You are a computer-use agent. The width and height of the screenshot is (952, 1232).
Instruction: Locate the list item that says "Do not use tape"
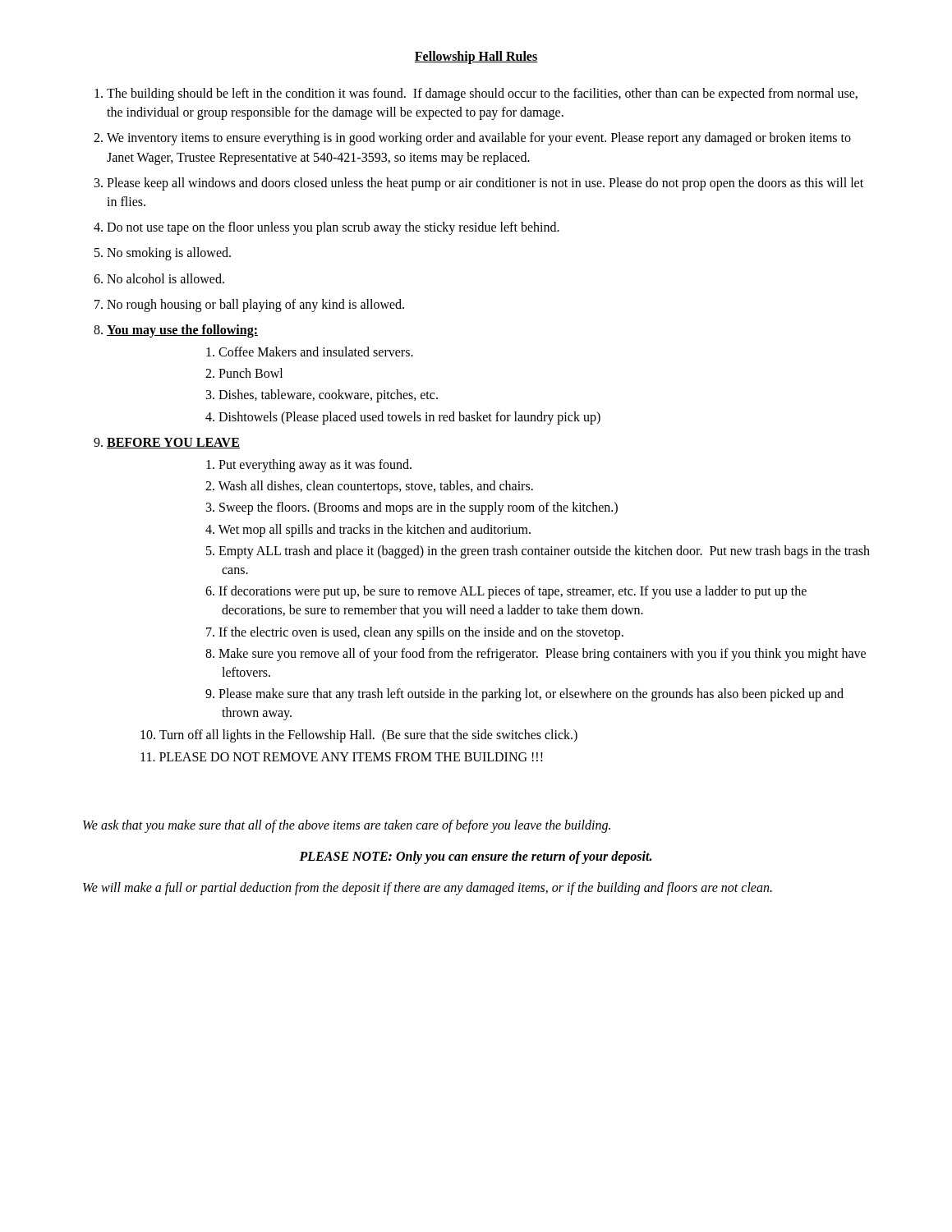pos(333,227)
